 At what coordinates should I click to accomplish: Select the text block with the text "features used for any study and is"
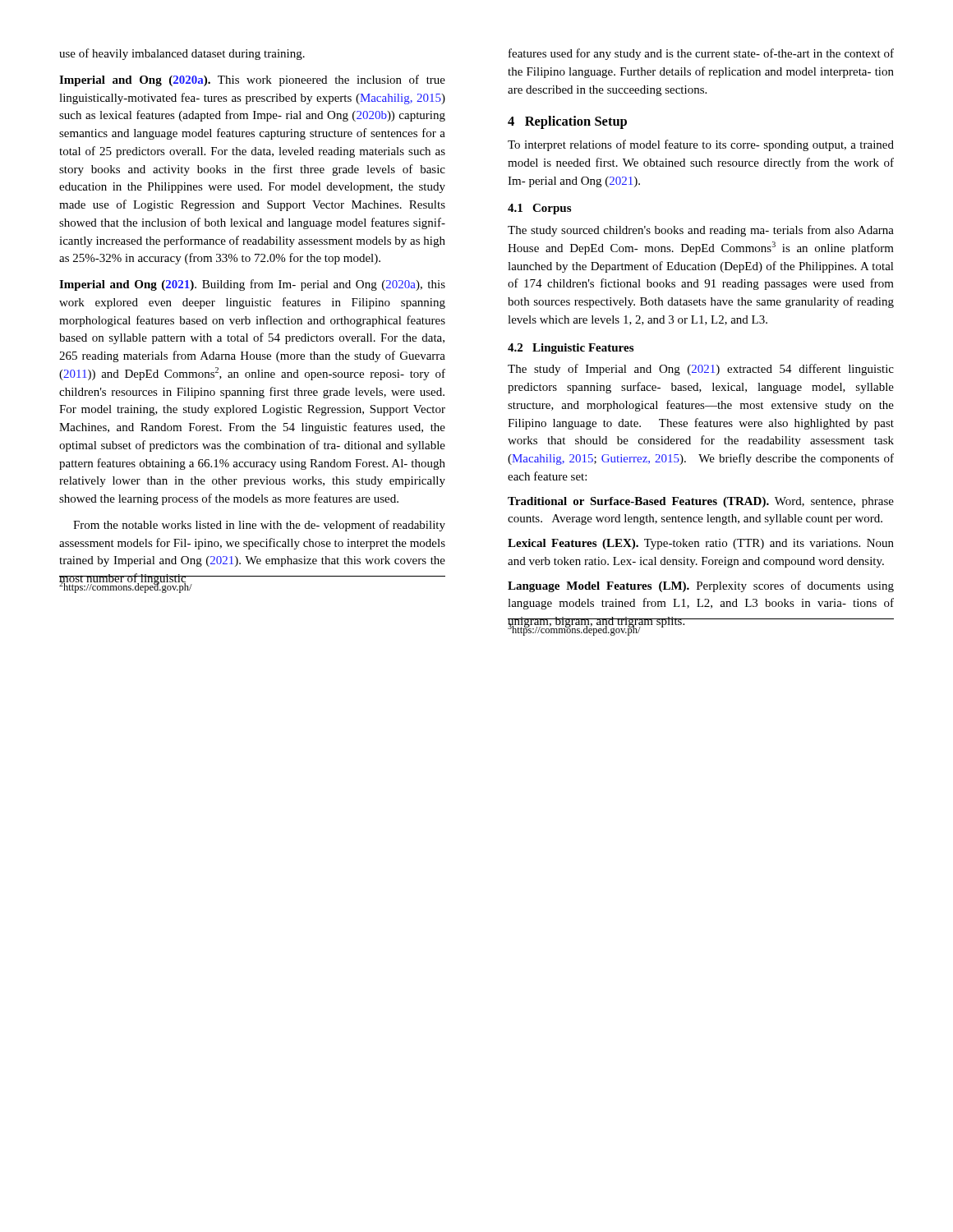(701, 72)
